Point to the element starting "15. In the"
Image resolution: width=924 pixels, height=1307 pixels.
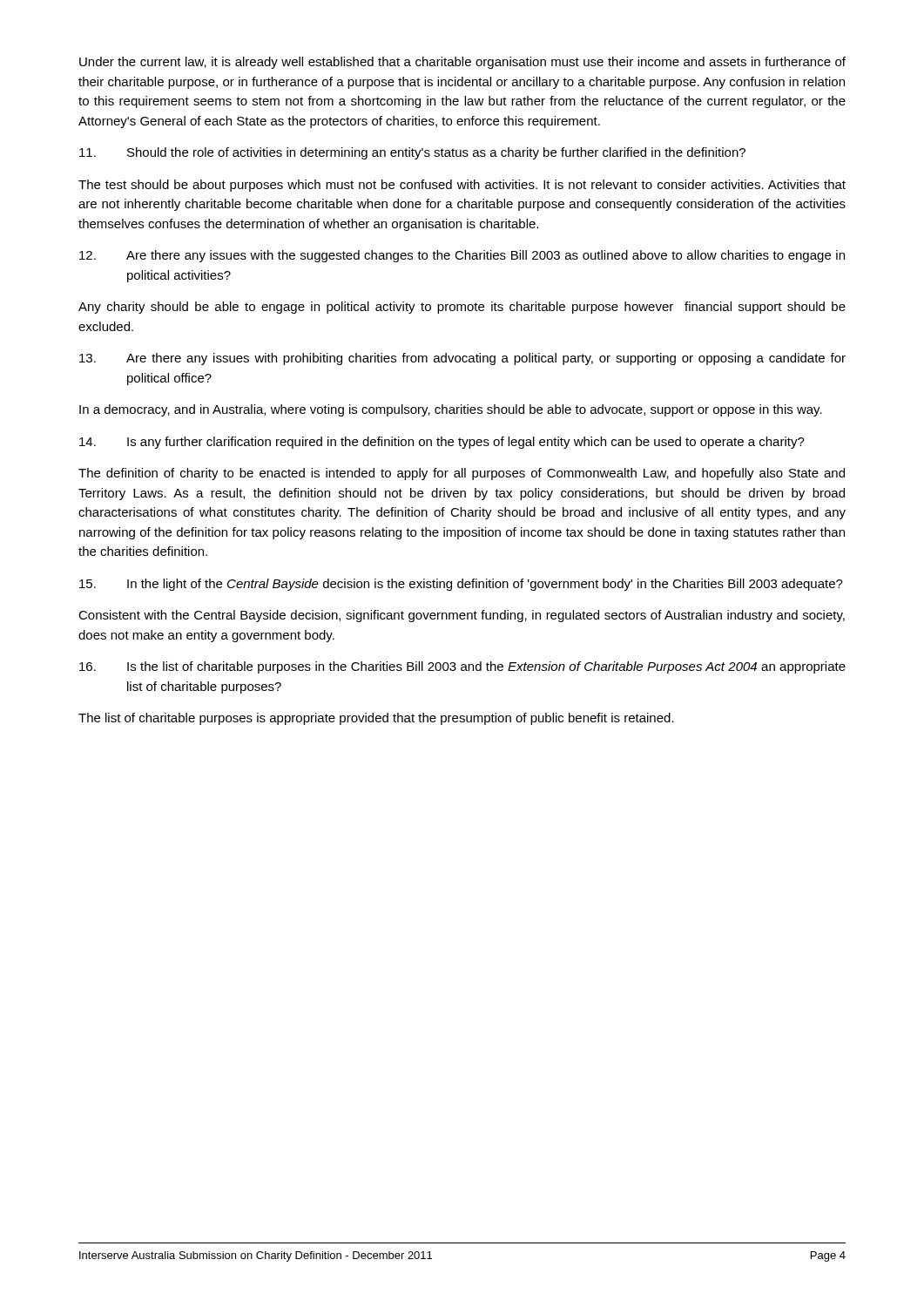click(x=462, y=584)
